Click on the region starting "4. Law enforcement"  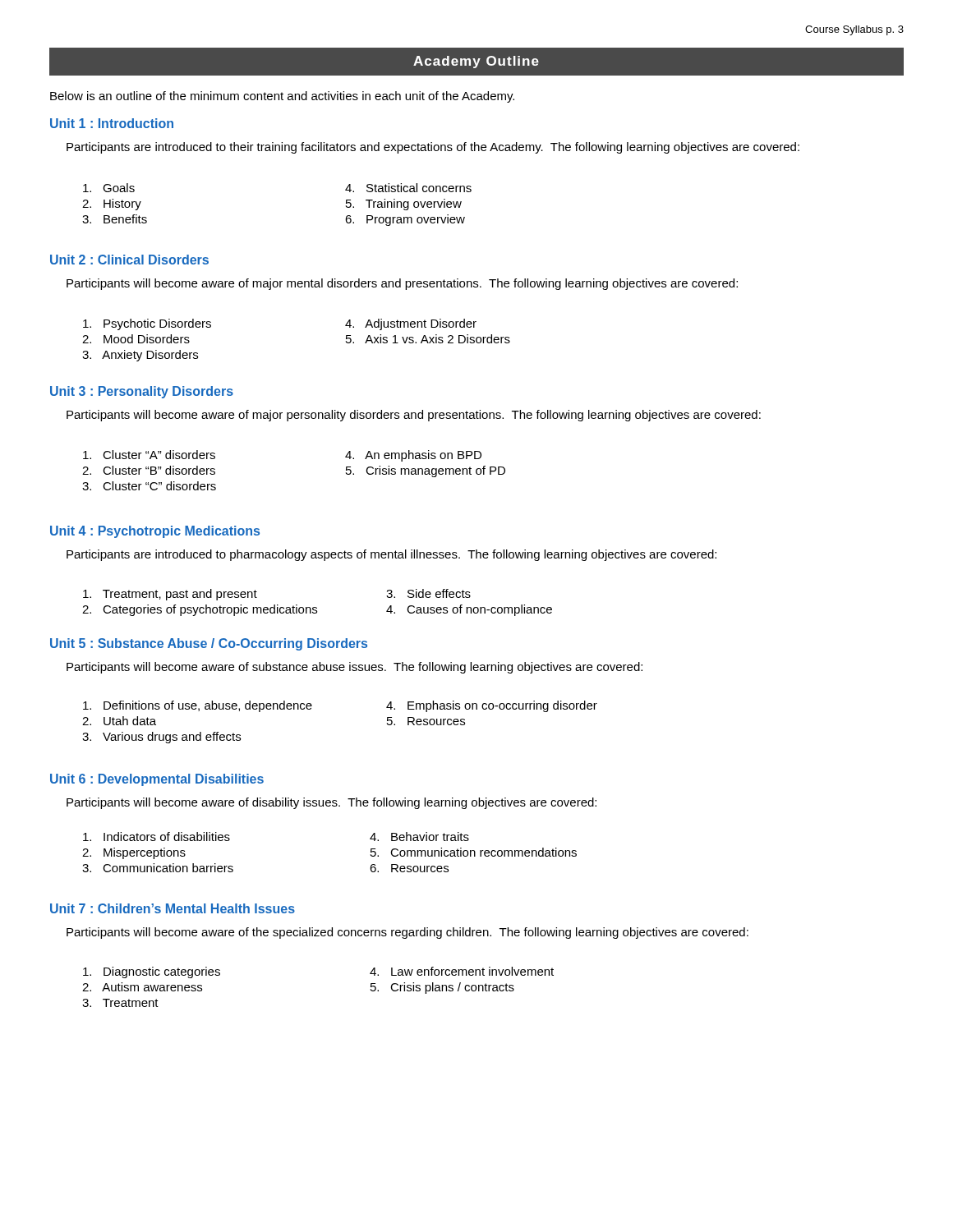[x=462, y=971]
